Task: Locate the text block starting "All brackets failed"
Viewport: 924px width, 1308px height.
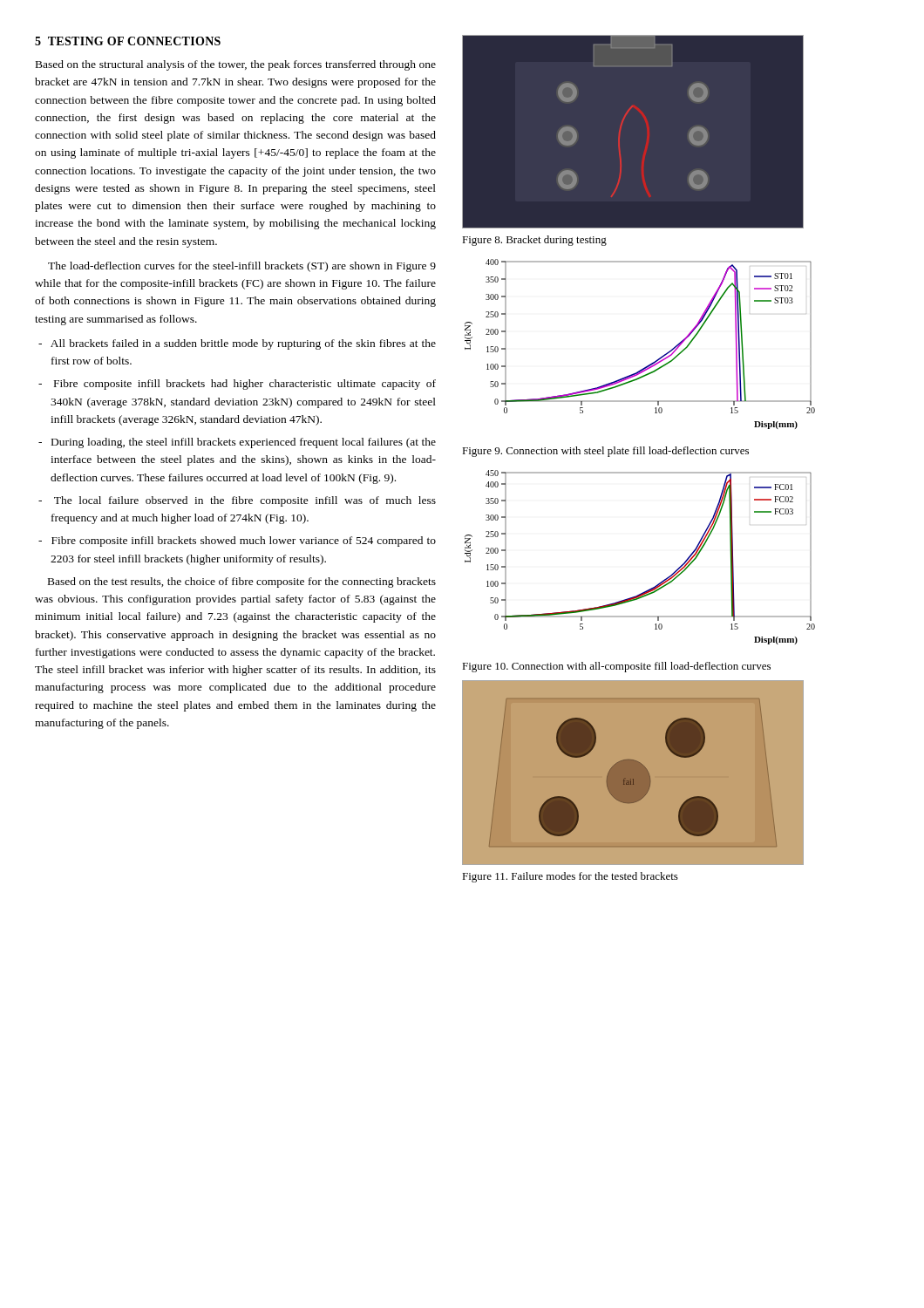Action: pyautogui.click(x=242, y=352)
